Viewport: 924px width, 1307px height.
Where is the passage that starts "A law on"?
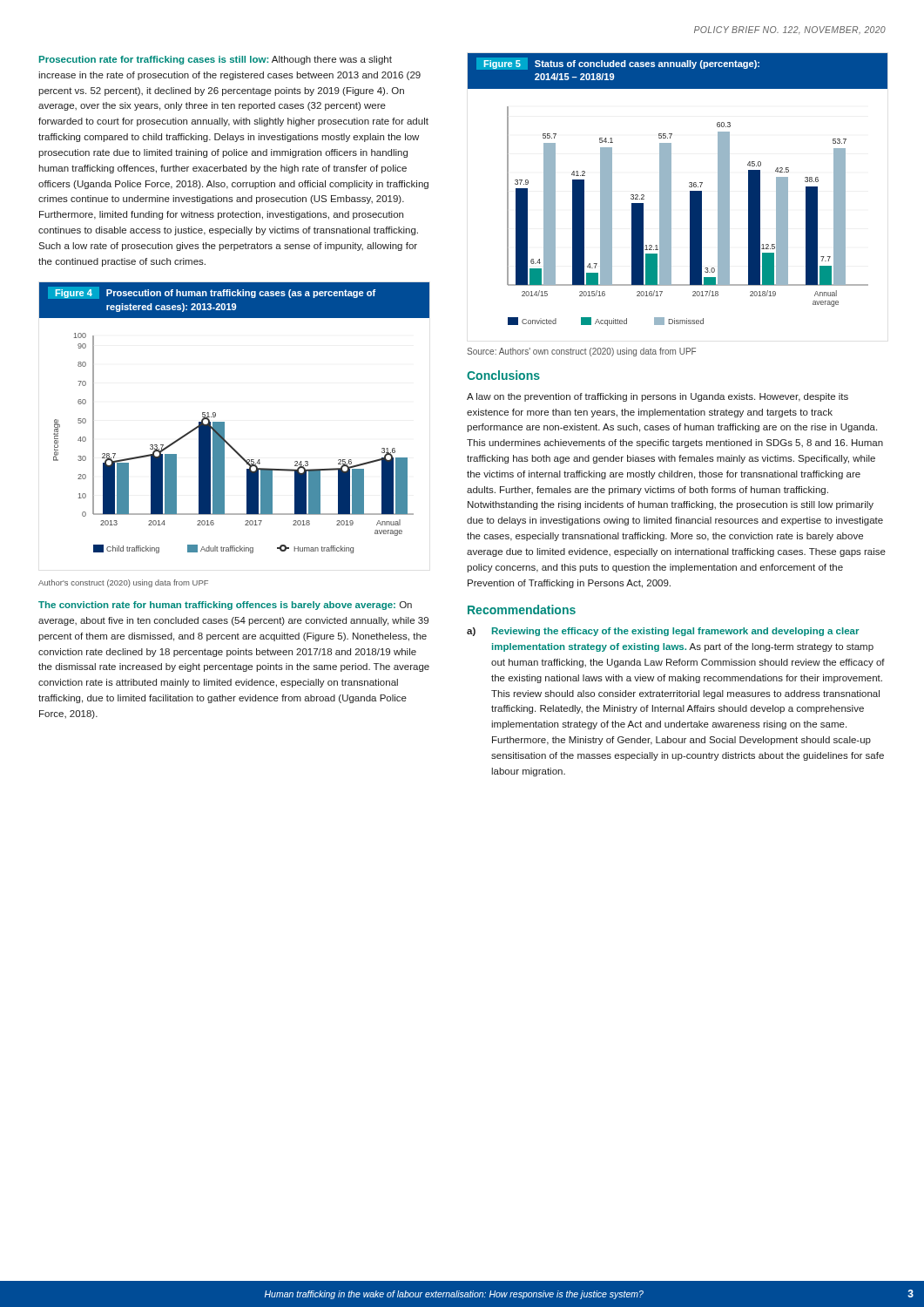676,489
